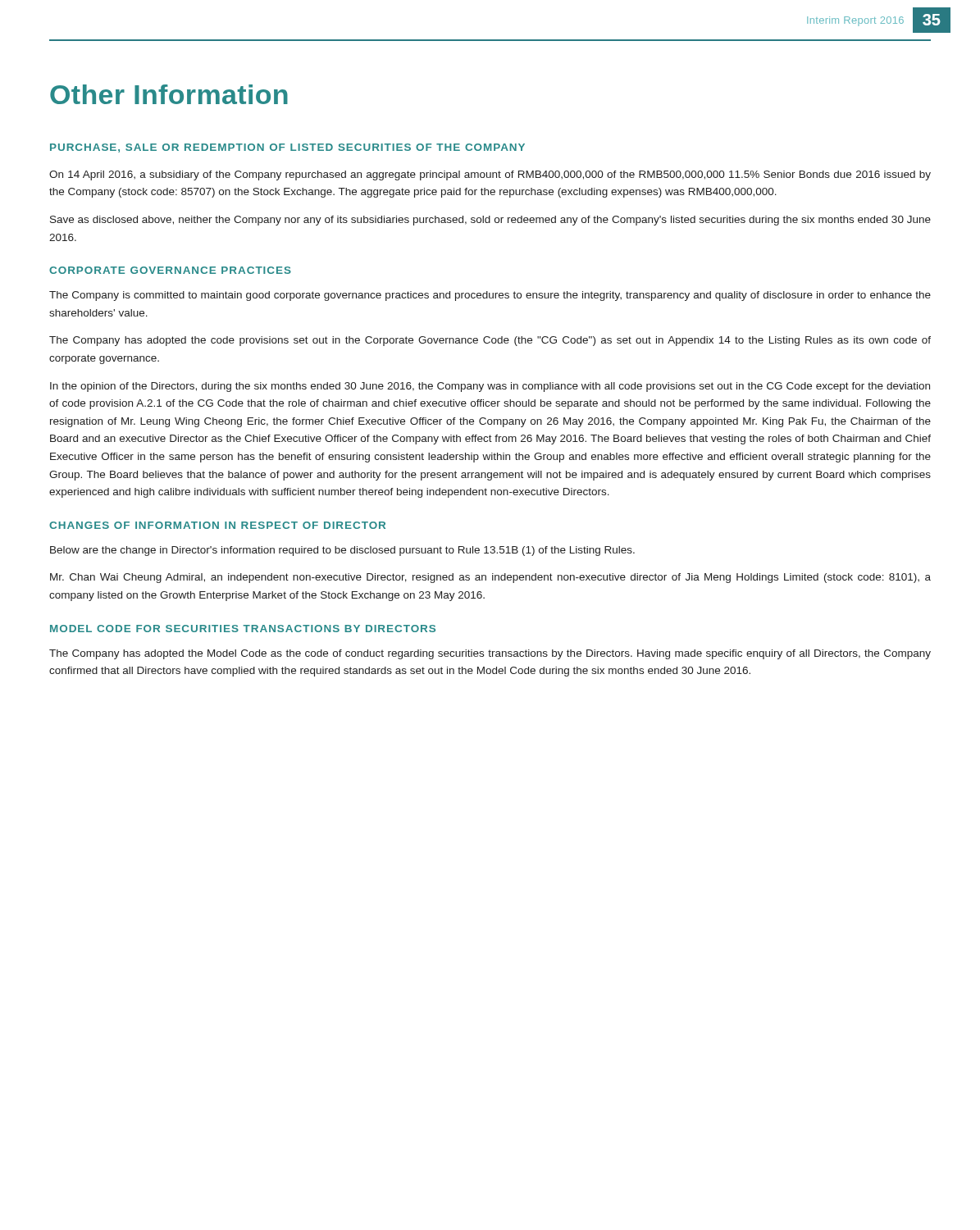Screen dimensions: 1230x980
Task: Point to the block starting "Below are the change in Director's information"
Action: [342, 550]
